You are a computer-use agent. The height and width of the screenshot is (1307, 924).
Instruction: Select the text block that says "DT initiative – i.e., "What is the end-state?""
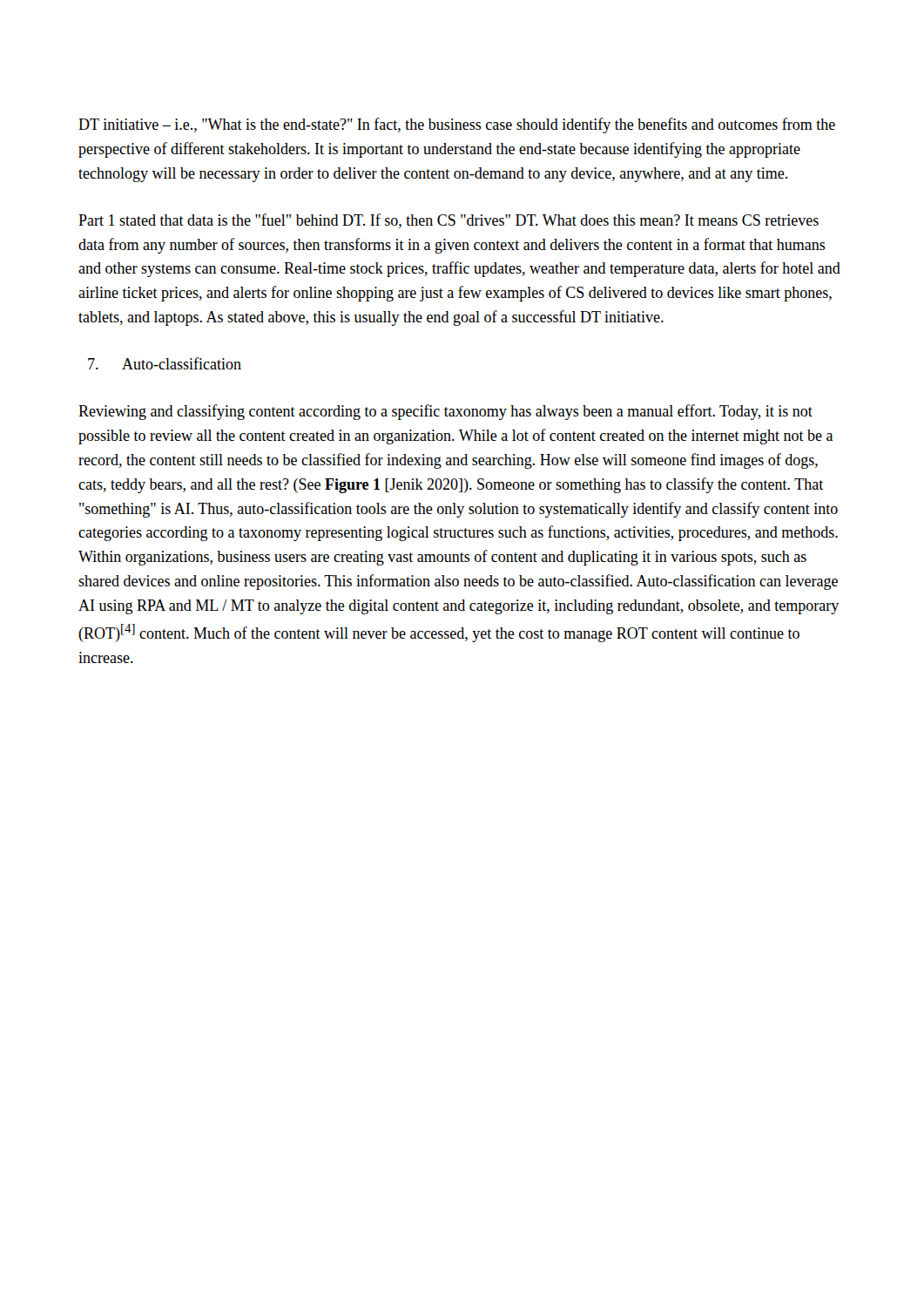click(x=457, y=149)
